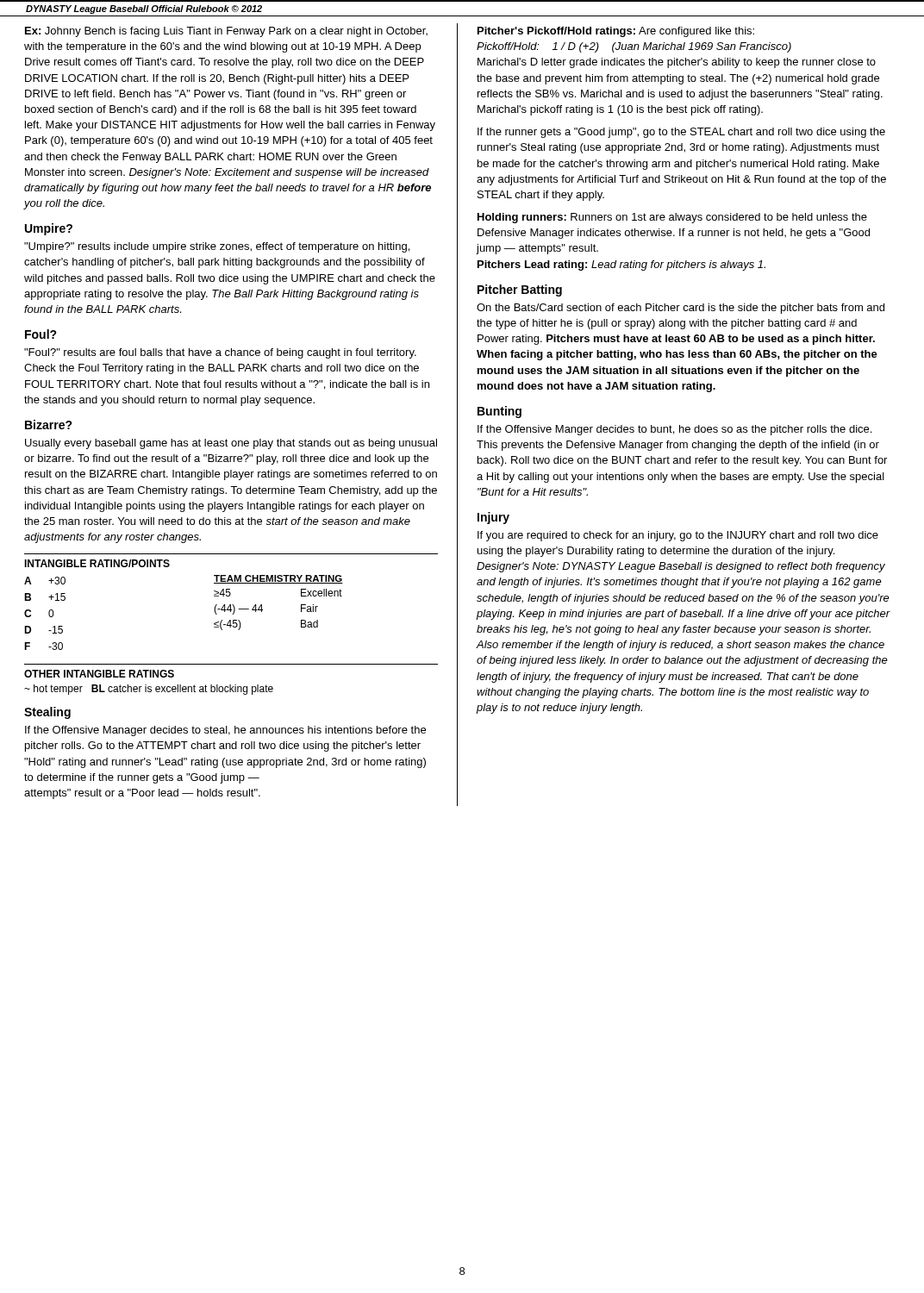
Task: Select the text block that says "On the Bats/Card section of"
Action: (x=684, y=347)
